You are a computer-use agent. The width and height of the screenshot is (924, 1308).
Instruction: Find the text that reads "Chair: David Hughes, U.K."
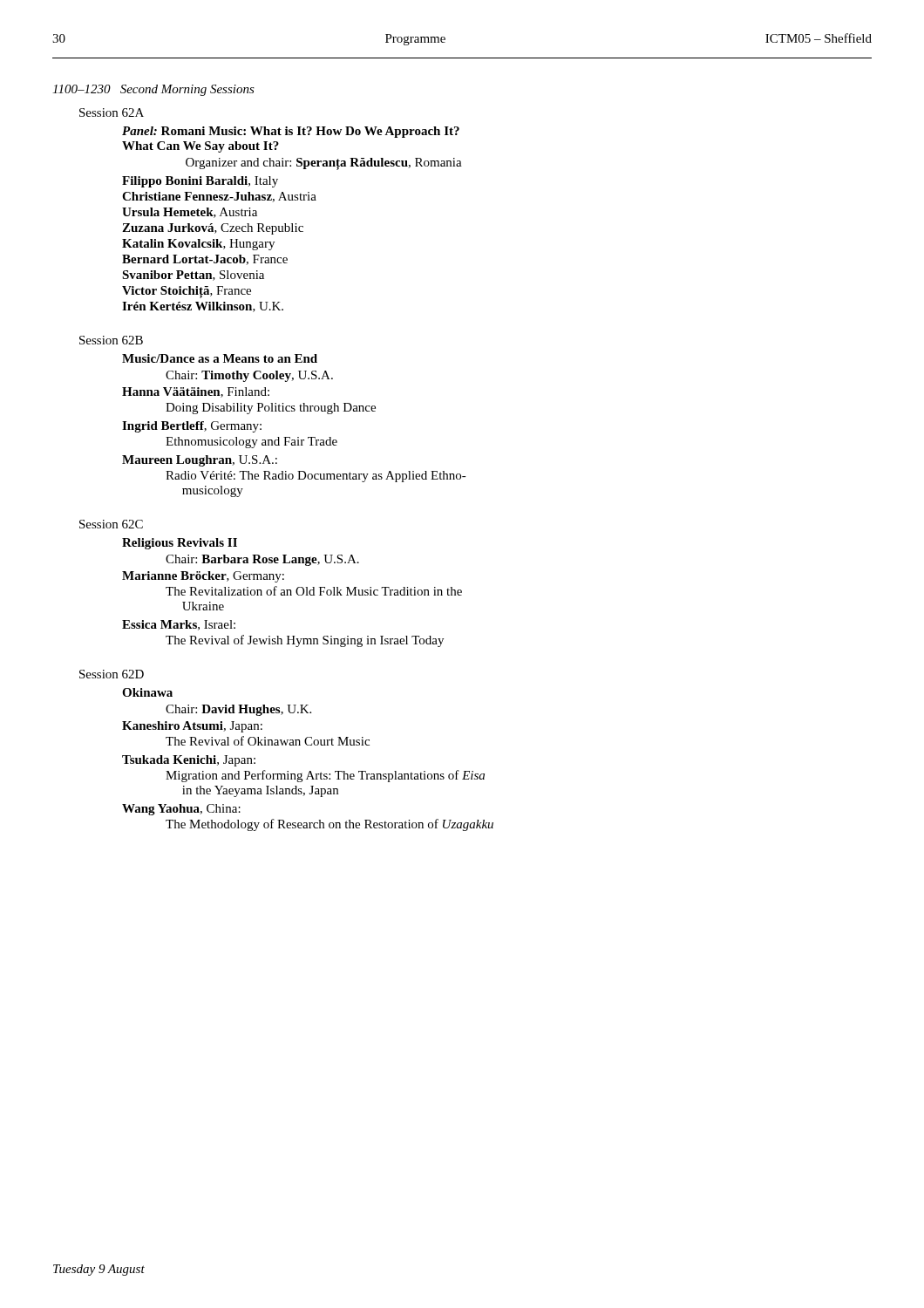click(239, 709)
